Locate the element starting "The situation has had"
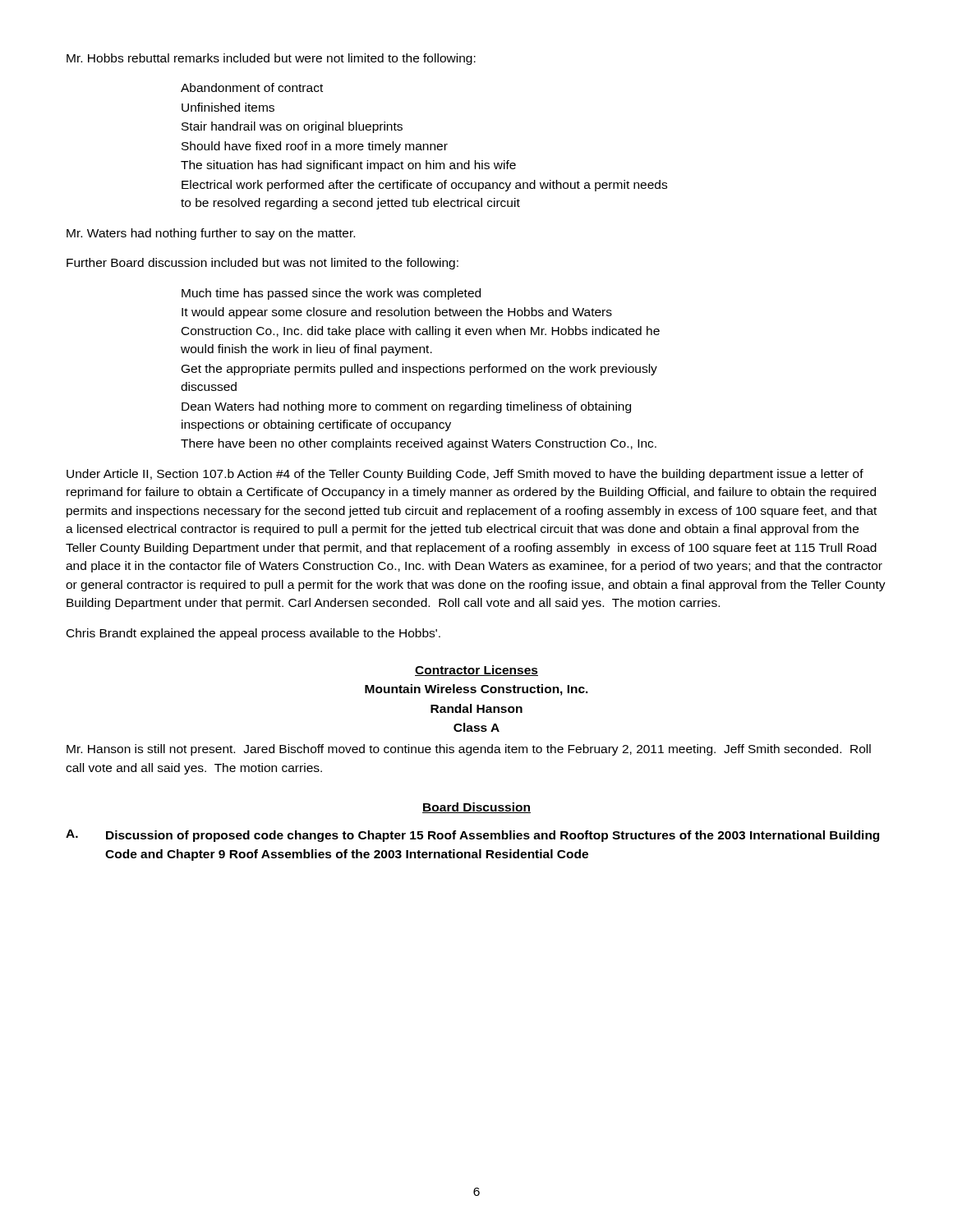Image resolution: width=953 pixels, height=1232 pixels. coord(349,165)
